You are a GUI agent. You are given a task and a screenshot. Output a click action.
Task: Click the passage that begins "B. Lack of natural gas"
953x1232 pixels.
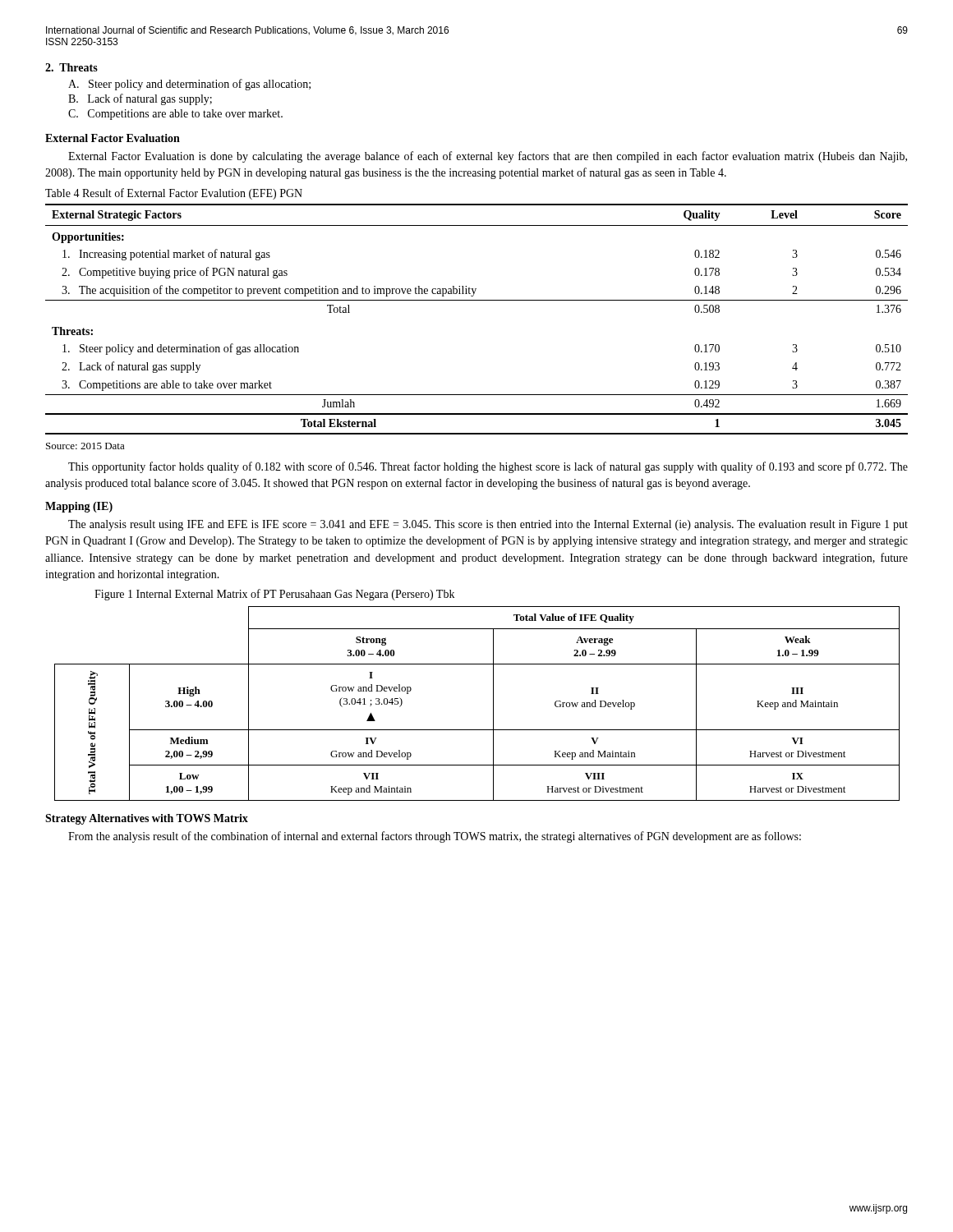tap(140, 99)
